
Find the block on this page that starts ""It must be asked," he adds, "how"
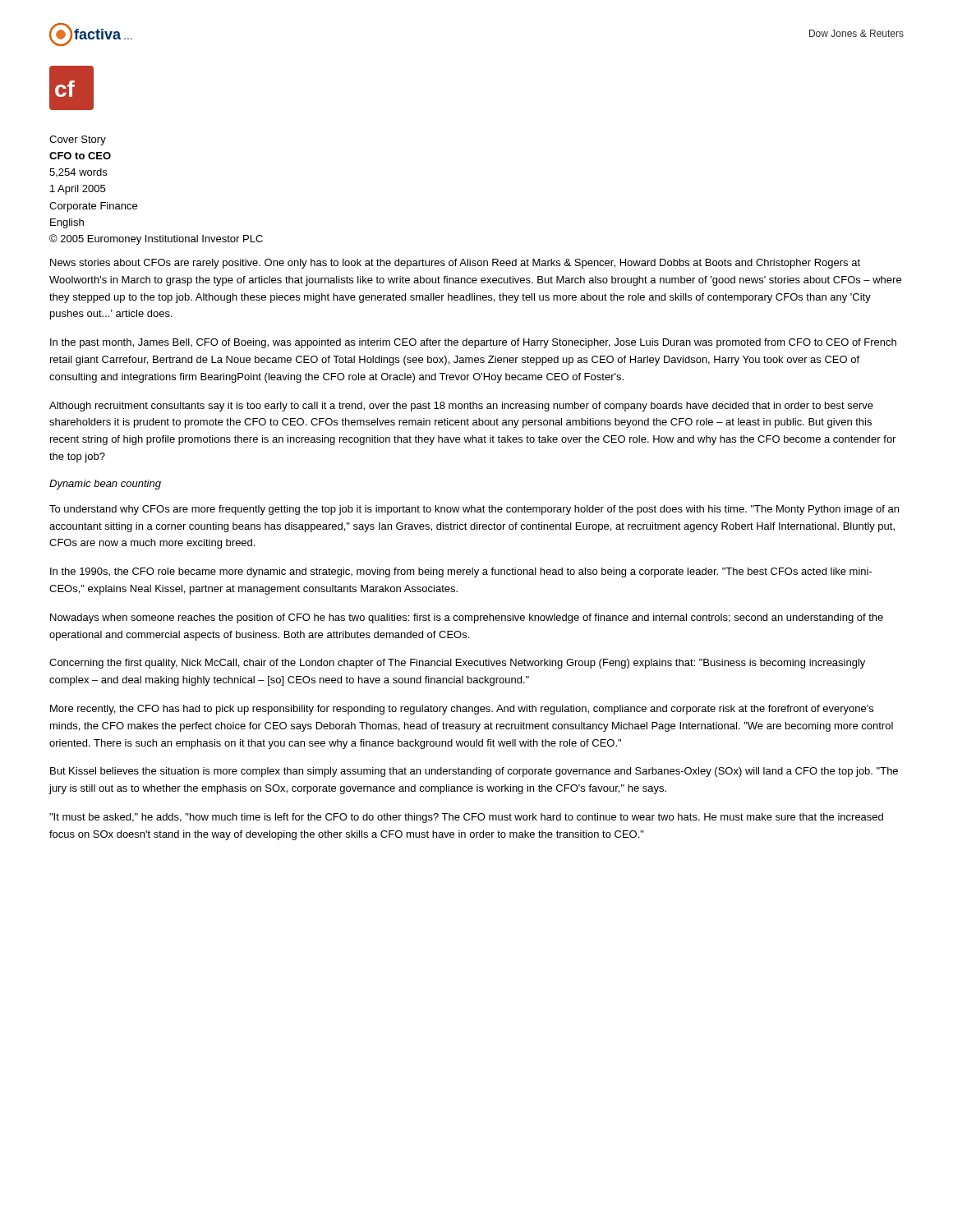coord(467,825)
